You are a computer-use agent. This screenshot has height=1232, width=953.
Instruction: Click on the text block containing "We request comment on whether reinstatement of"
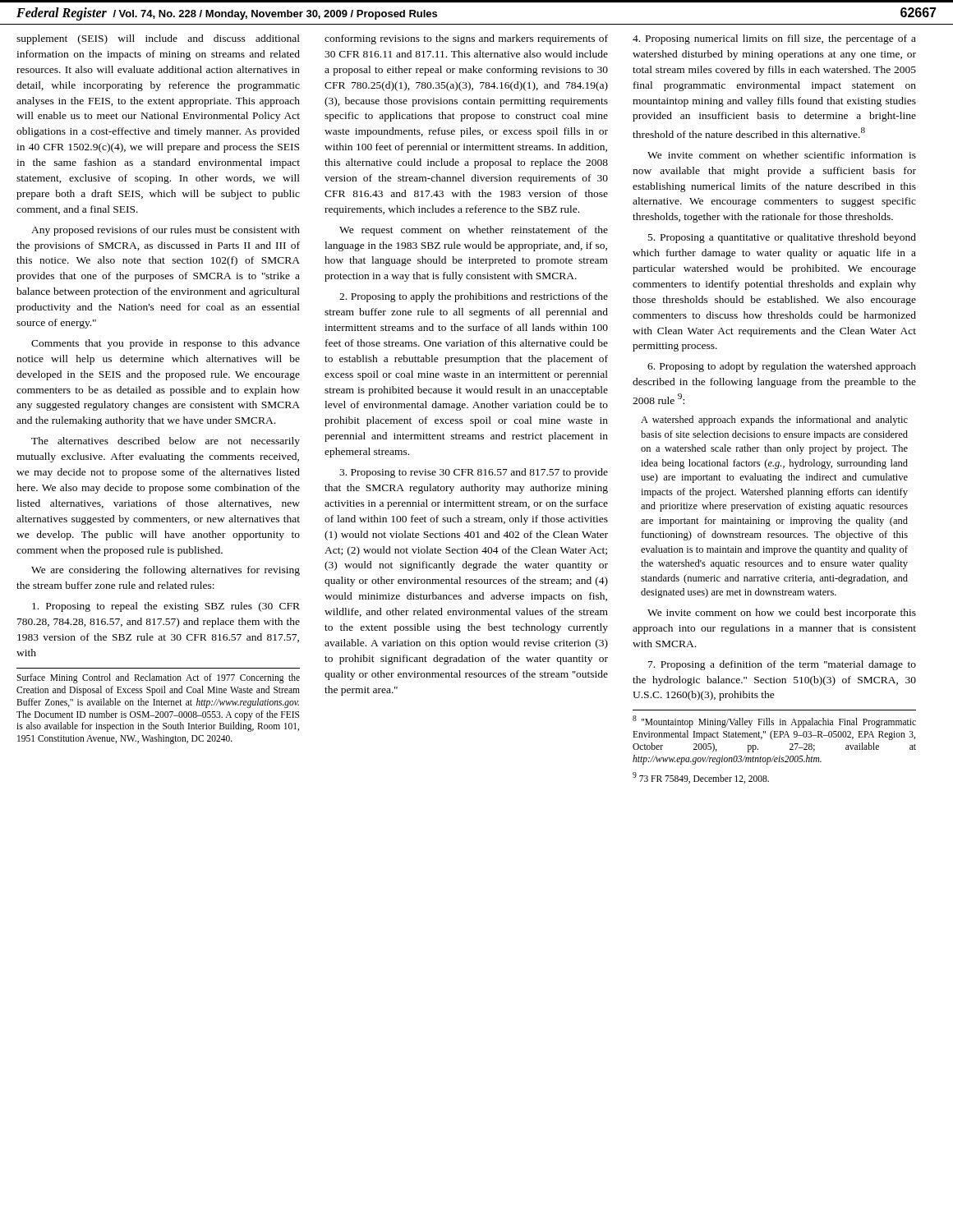pos(466,253)
